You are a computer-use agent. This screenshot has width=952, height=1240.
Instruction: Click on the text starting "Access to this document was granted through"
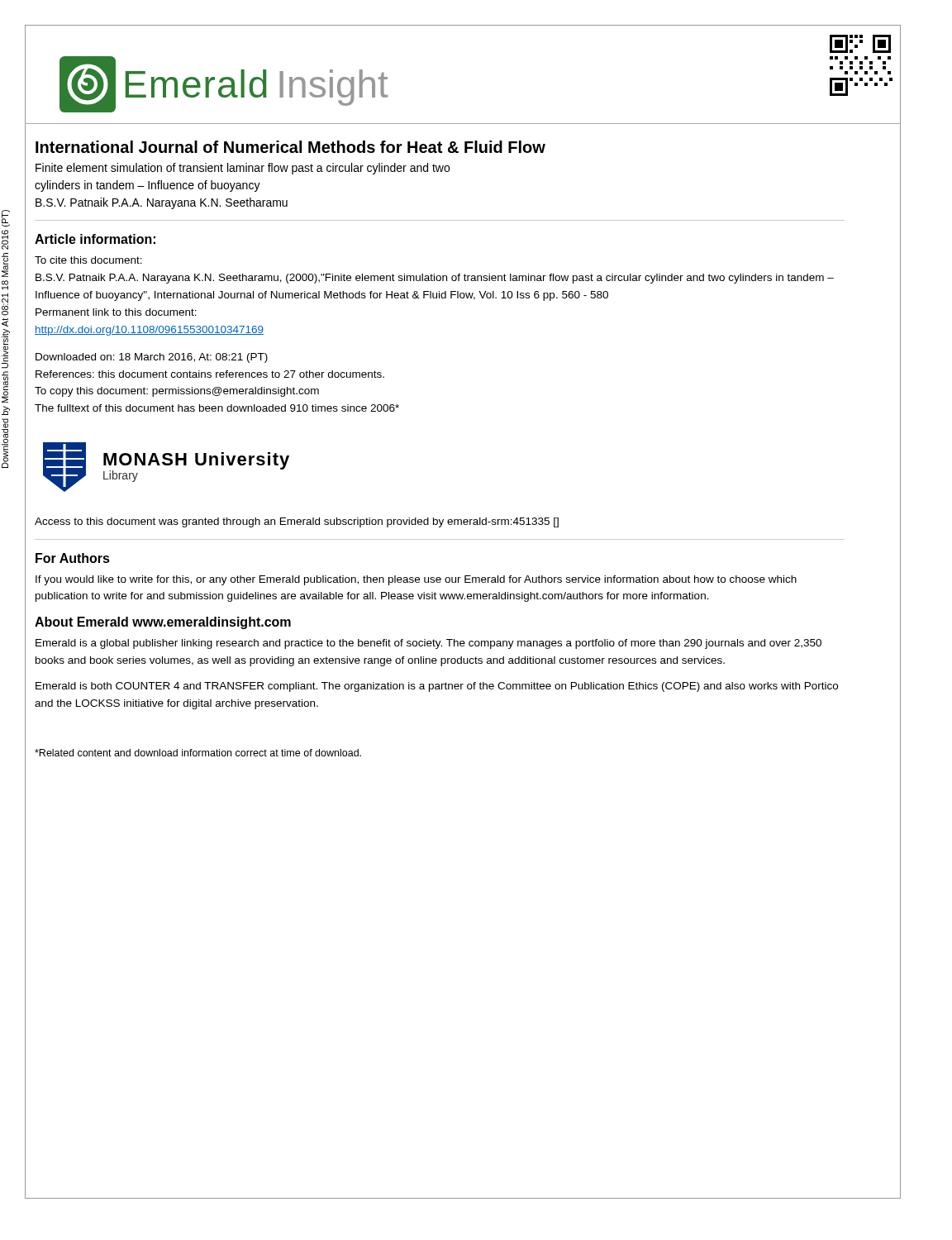pyautogui.click(x=297, y=521)
